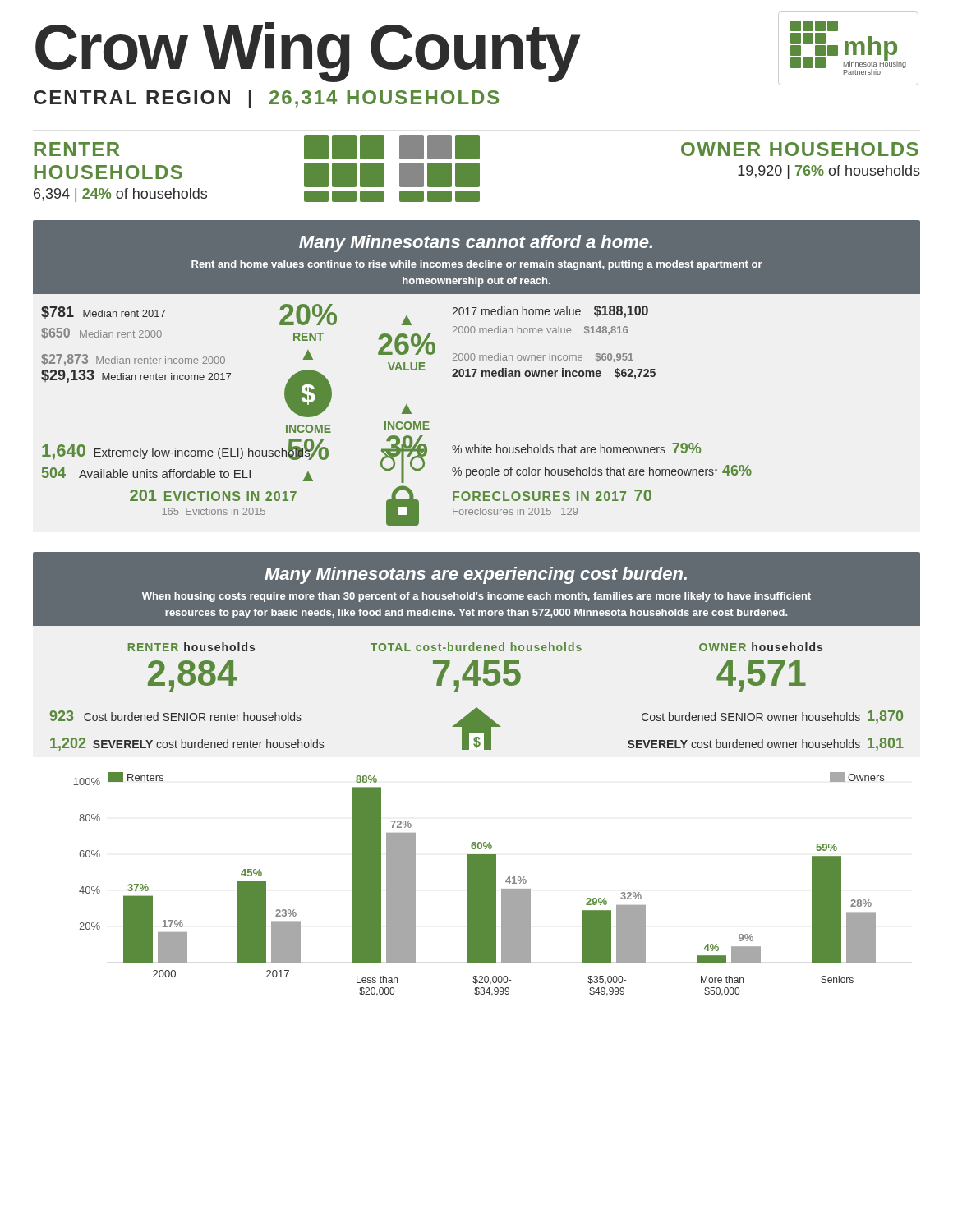Locate the section header that opens with "RENTER HOUSEHOLDS 6,394 | 24%"
Image resolution: width=953 pixels, height=1232 pixels.
click(156, 170)
